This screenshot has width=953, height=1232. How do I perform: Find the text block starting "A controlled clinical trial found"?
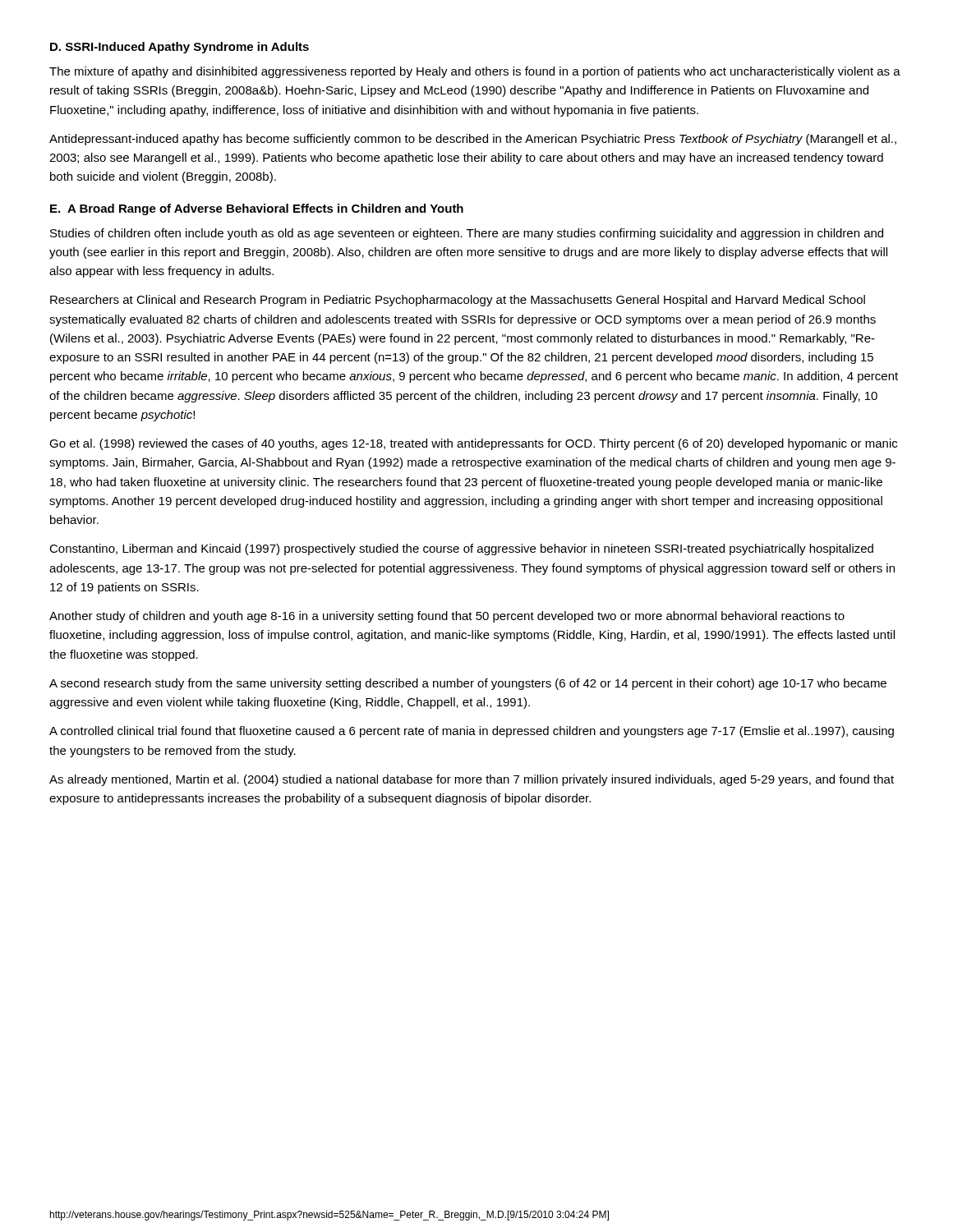pyautogui.click(x=472, y=740)
